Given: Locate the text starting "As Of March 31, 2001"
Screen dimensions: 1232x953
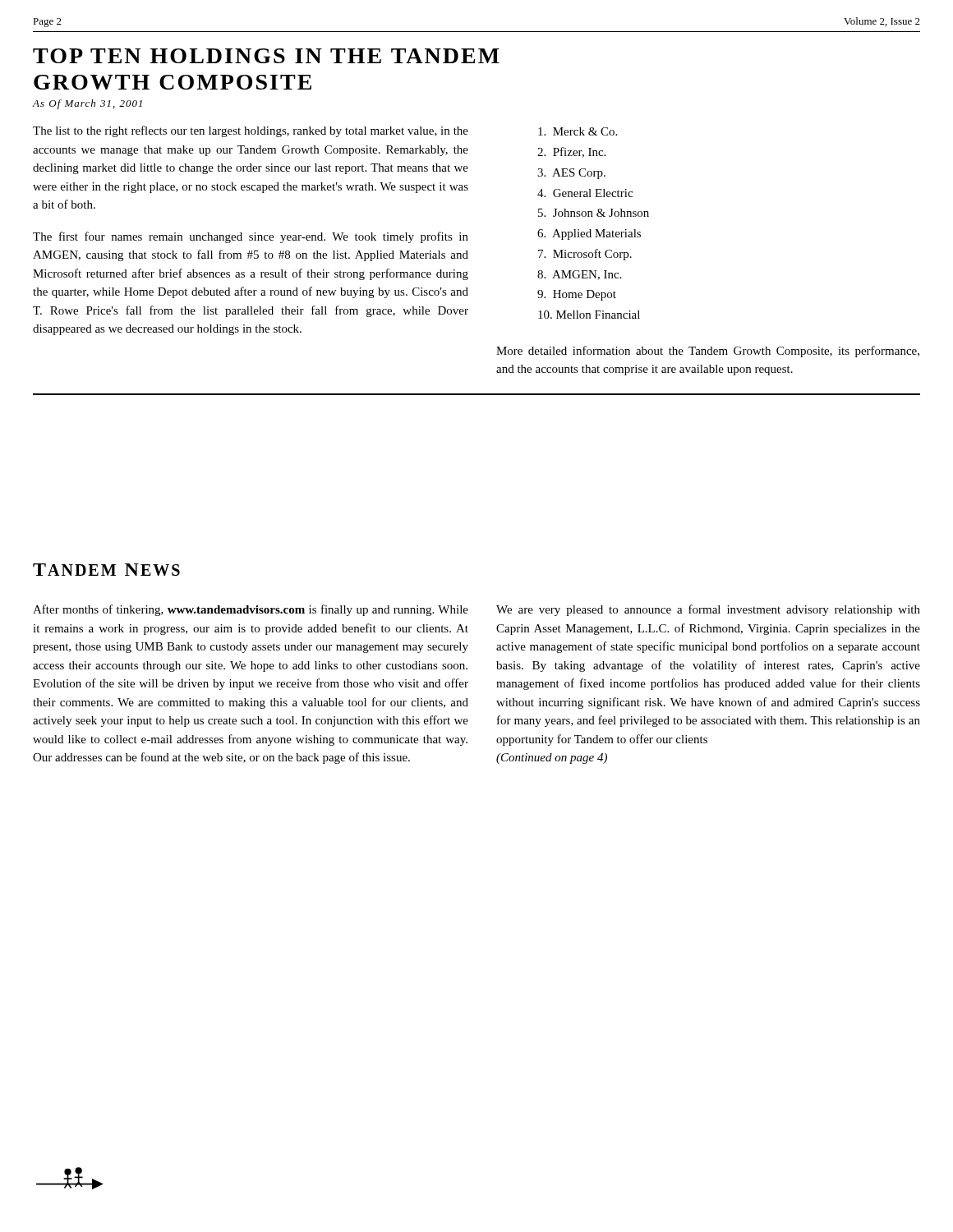Looking at the screenshot, I should 88,103.
